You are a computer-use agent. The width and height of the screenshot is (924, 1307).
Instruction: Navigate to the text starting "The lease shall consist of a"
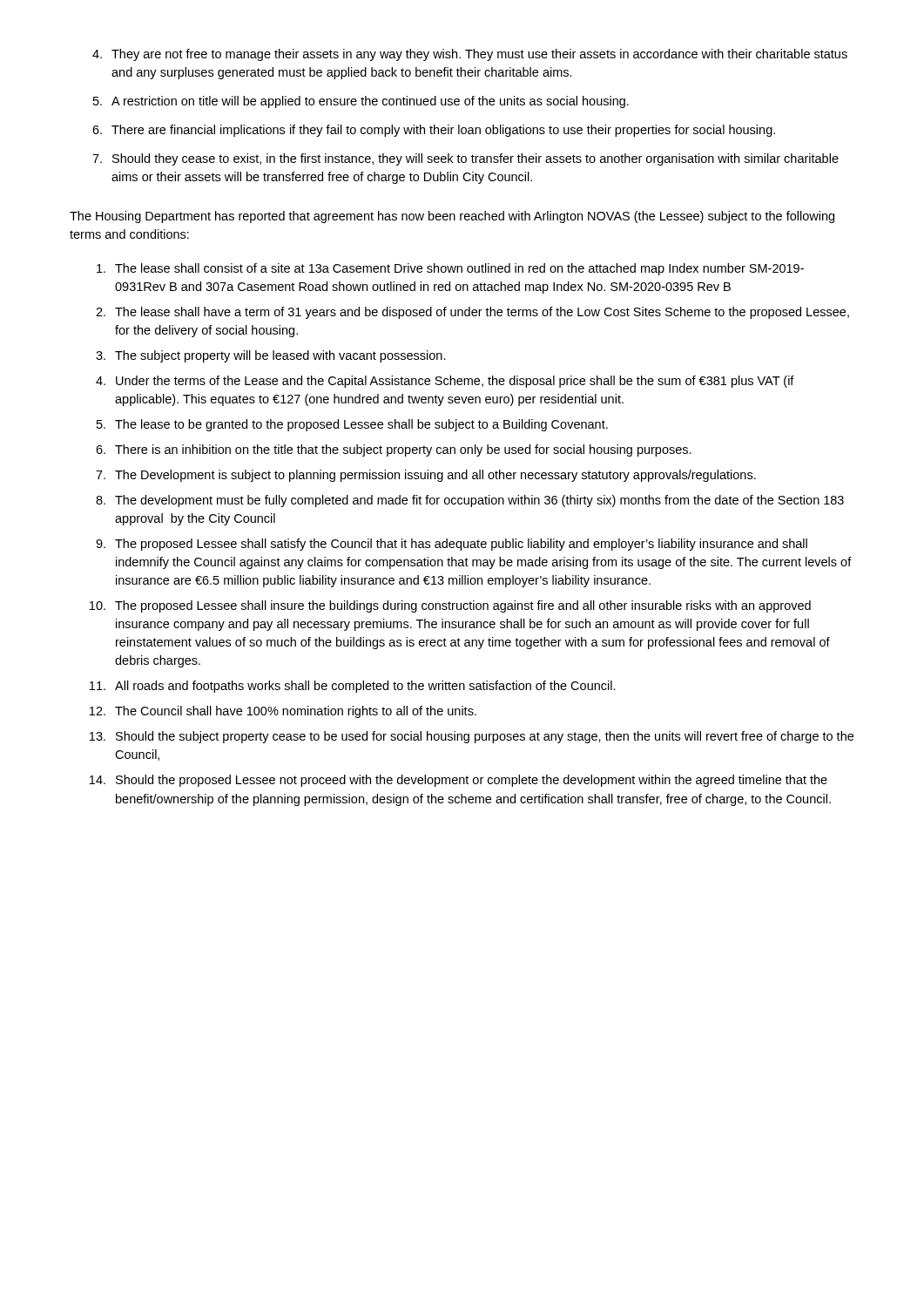pos(462,278)
